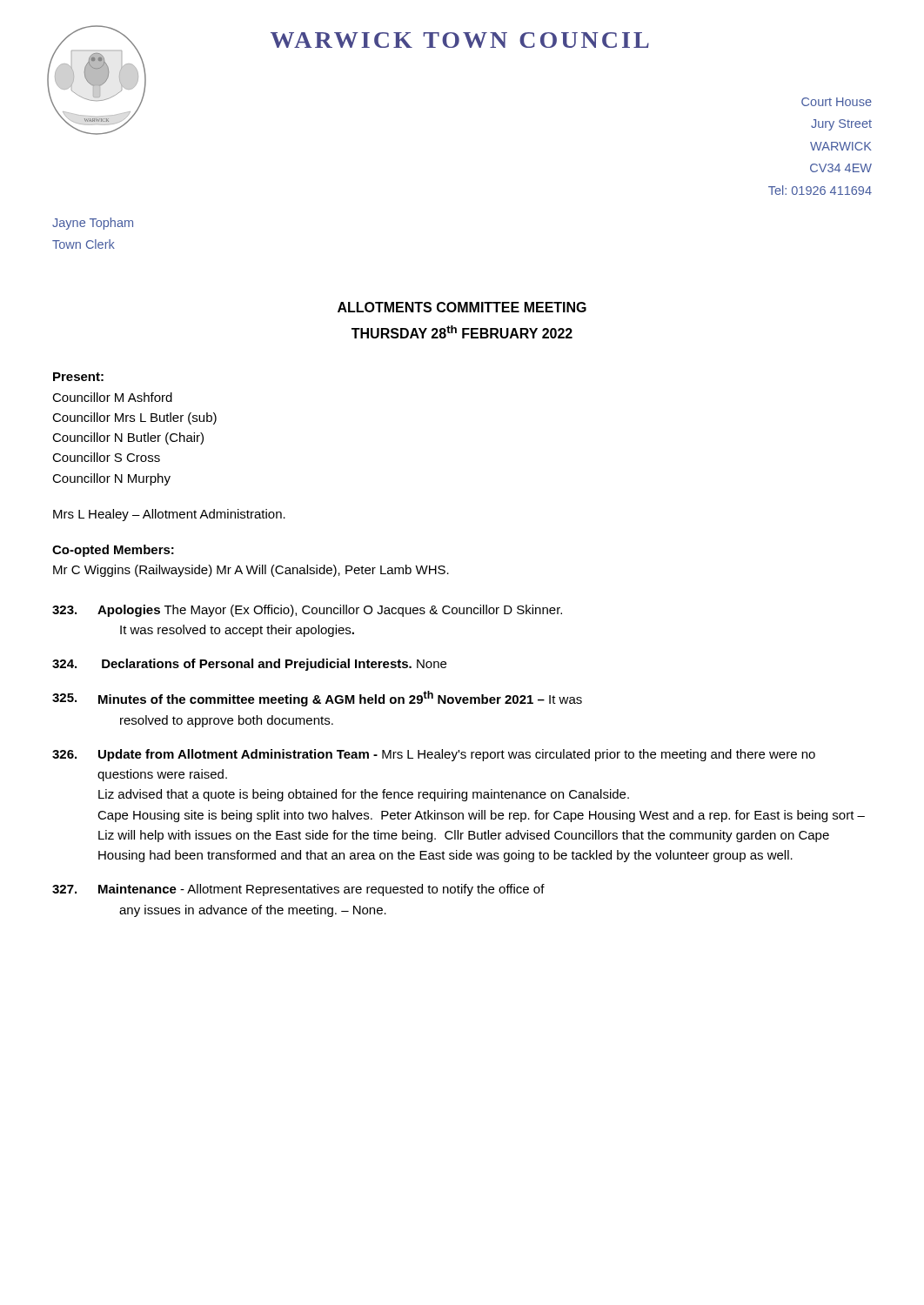Image resolution: width=924 pixels, height=1305 pixels.
Task: Click where it says "THURSDAY 28th FEBRUARY 2022"
Action: 462,332
